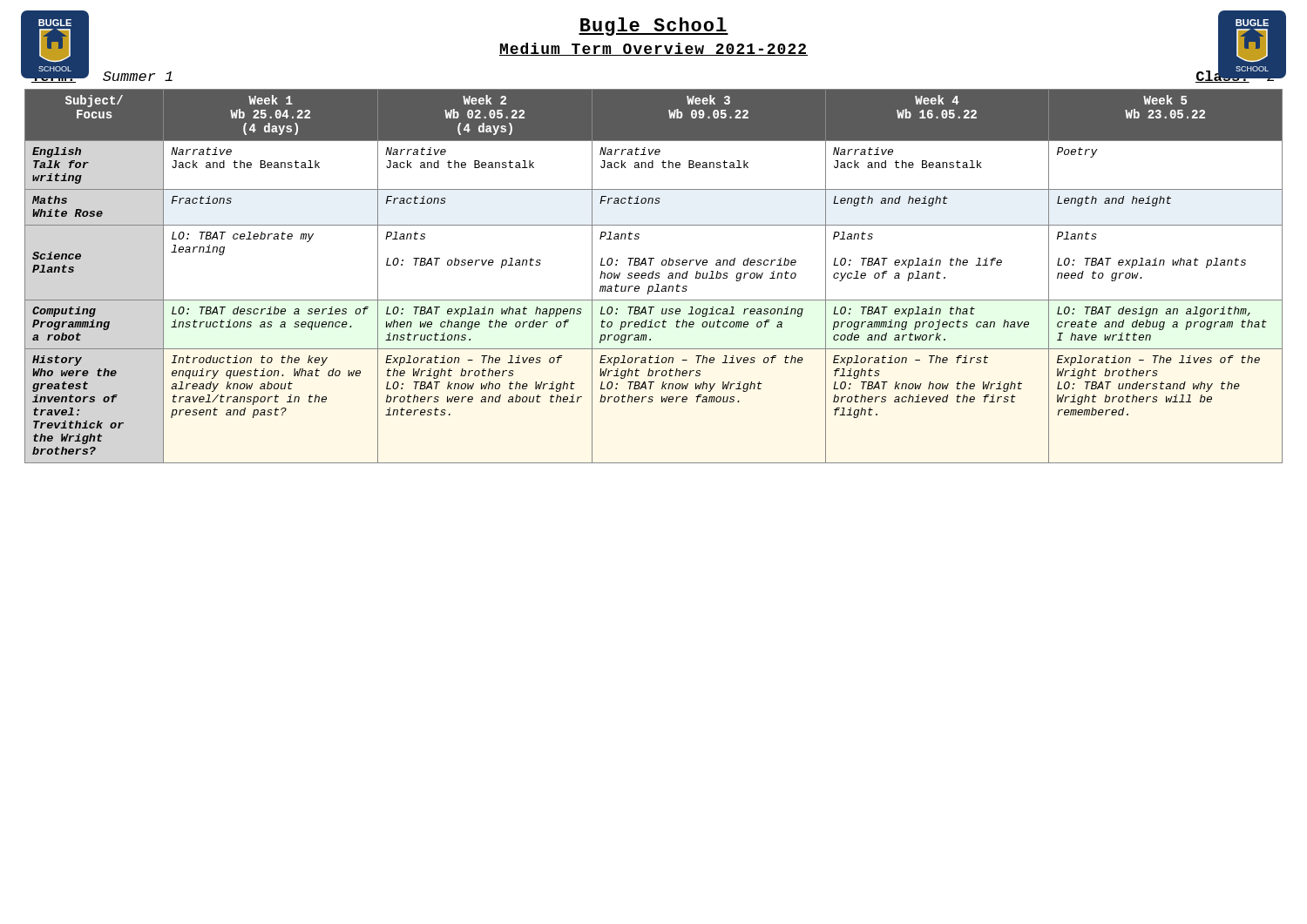The height and width of the screenshot is (924, 1307).
Task: Select the title
Action: (654, 37)
